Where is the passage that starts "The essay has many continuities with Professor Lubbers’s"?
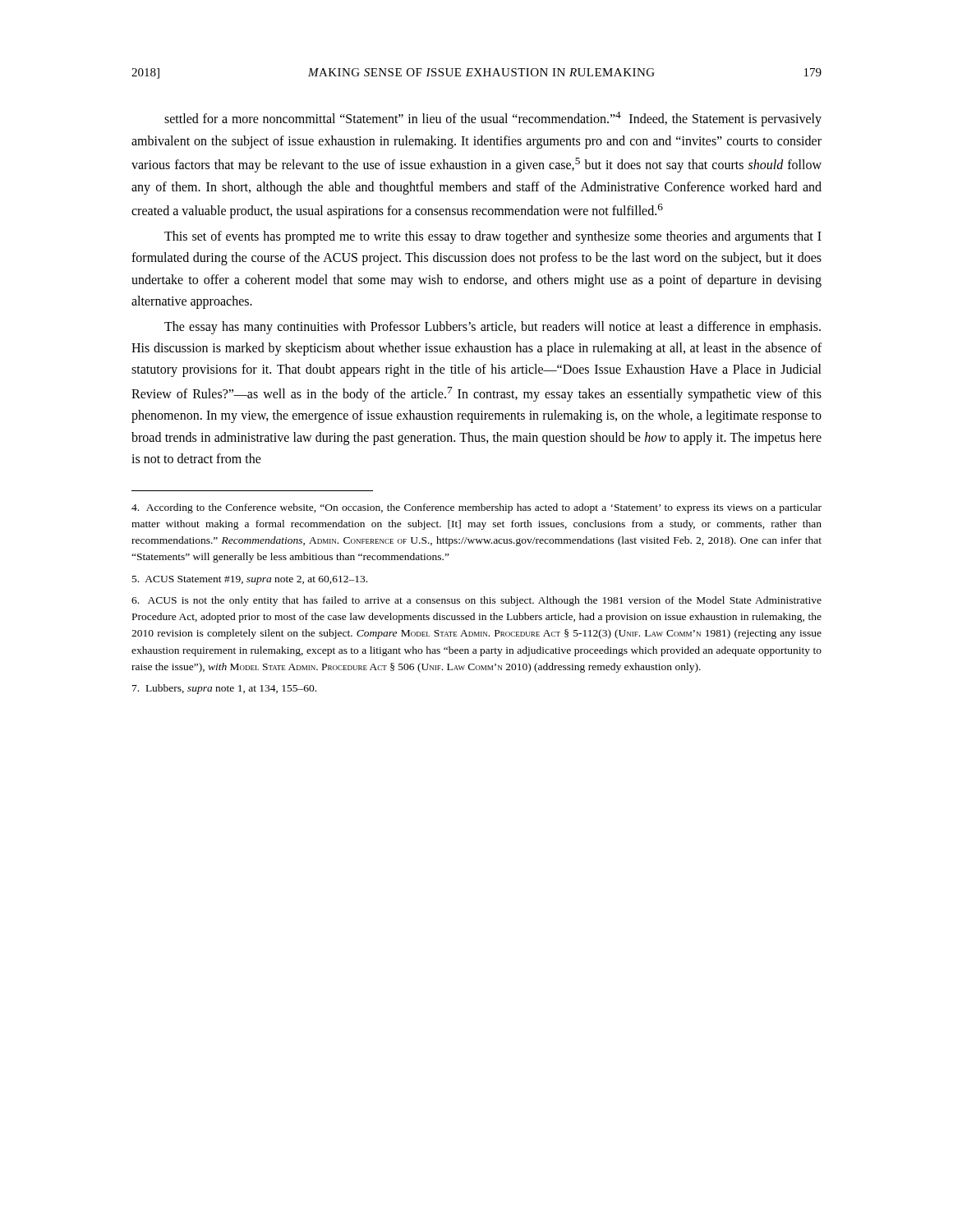Screen dimensions: 1232x953 tap(476, 392)
